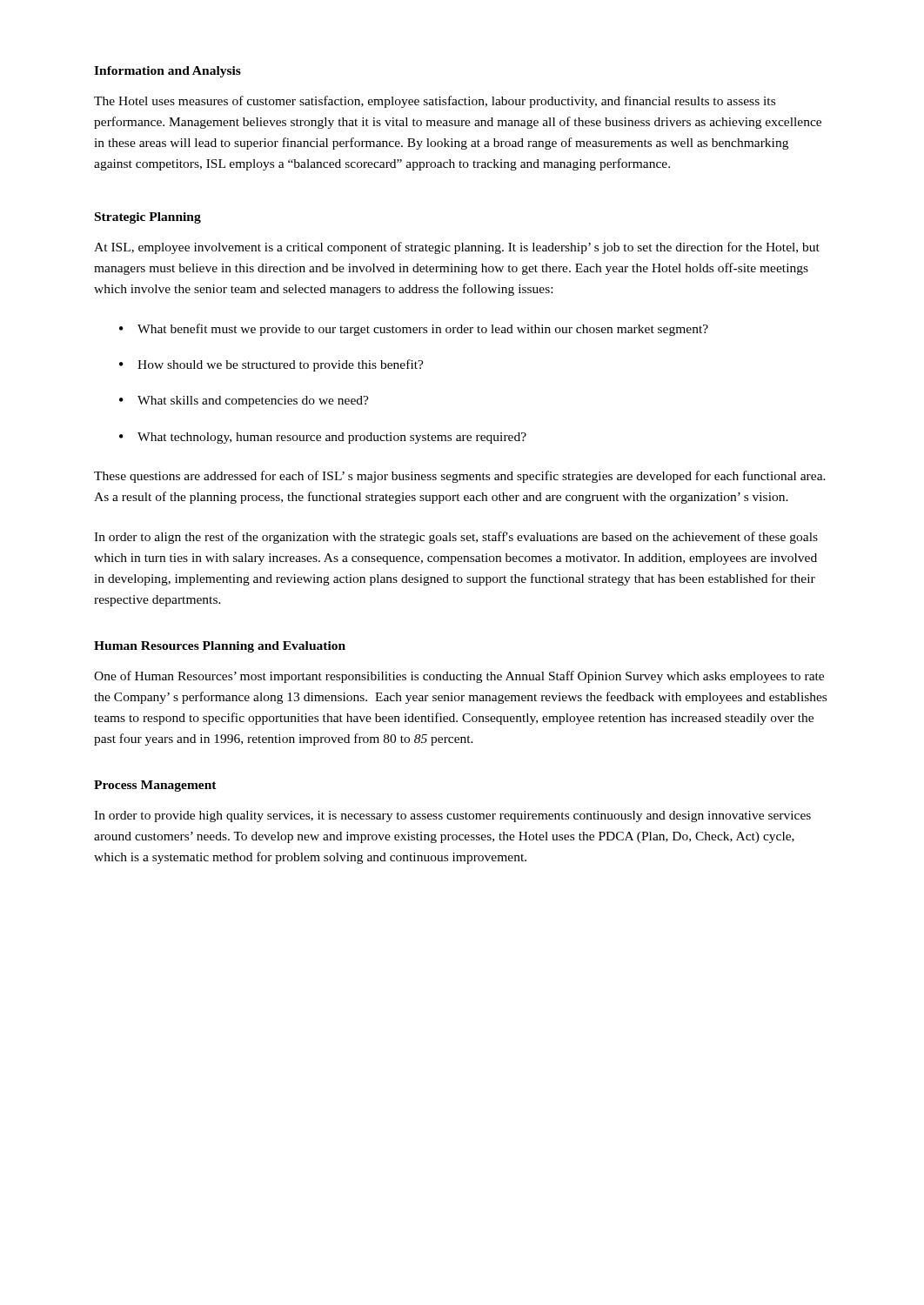Select the section header that says "Human Resources Planning and Evaluation"
924x1305 pixels.
click(220, 645)
